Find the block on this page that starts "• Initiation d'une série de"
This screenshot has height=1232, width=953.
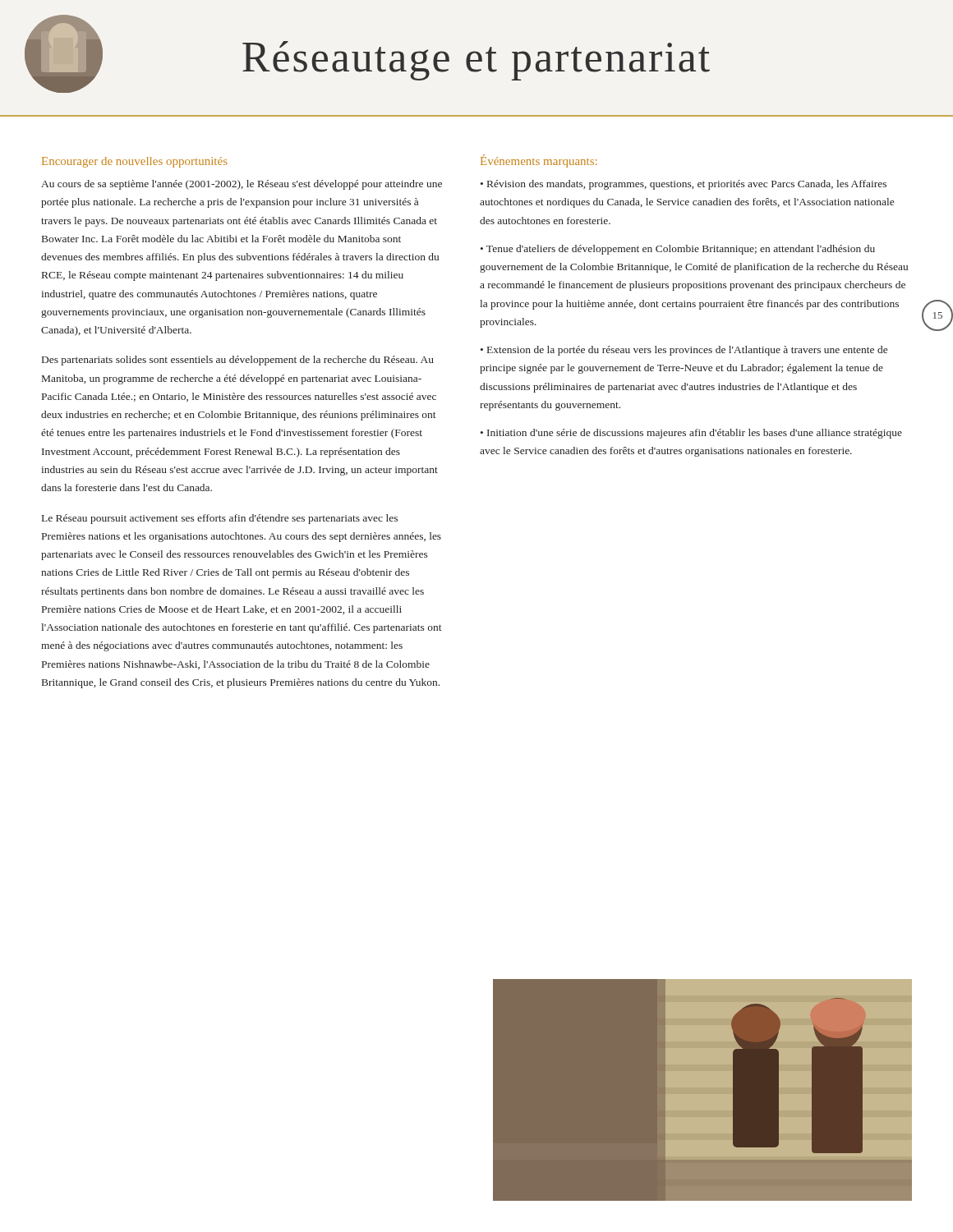pos(691,442)
